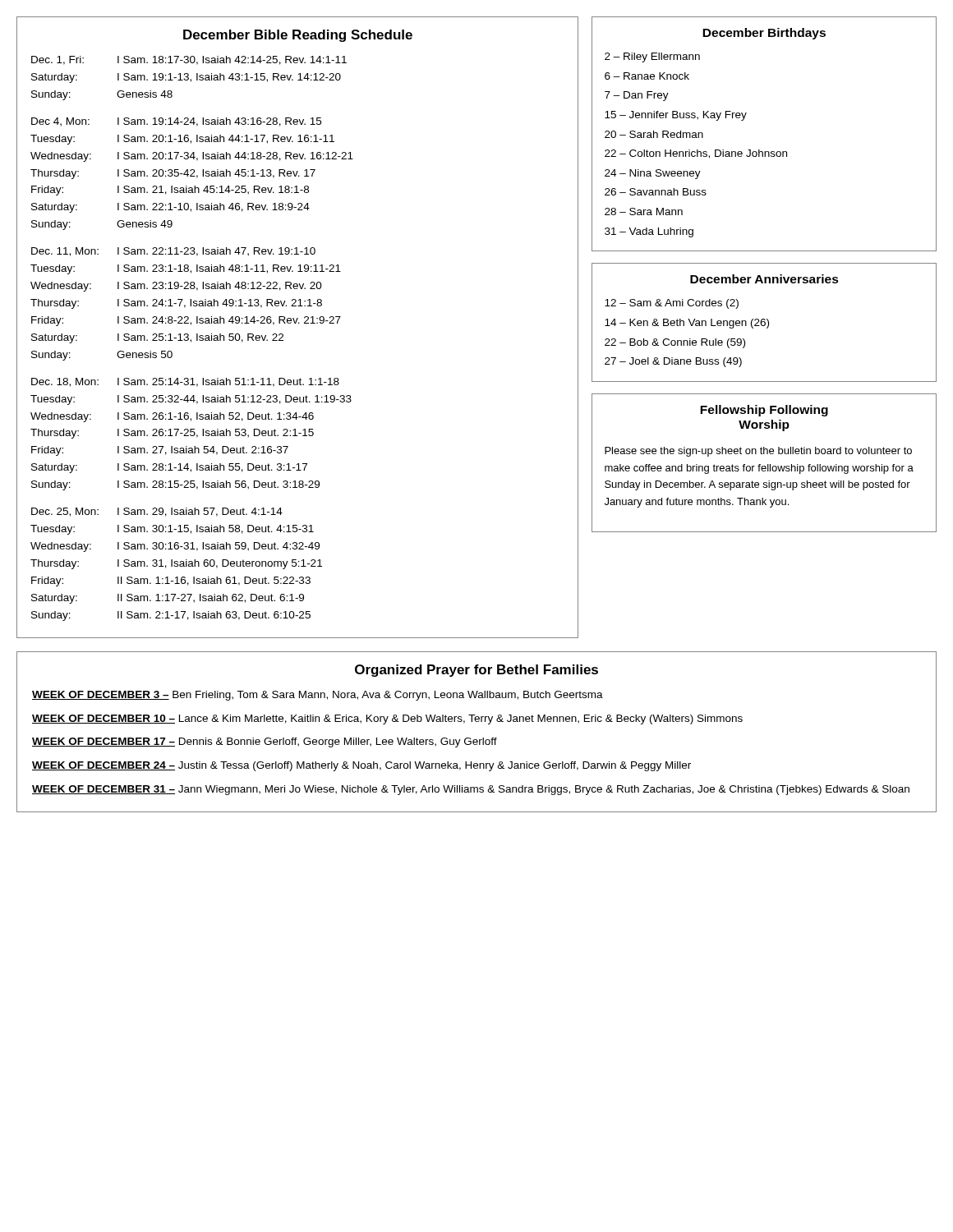Find the list item with the text "24 – Nina"
Viewport: 953px width, 1232px height.
pos(652,173)
